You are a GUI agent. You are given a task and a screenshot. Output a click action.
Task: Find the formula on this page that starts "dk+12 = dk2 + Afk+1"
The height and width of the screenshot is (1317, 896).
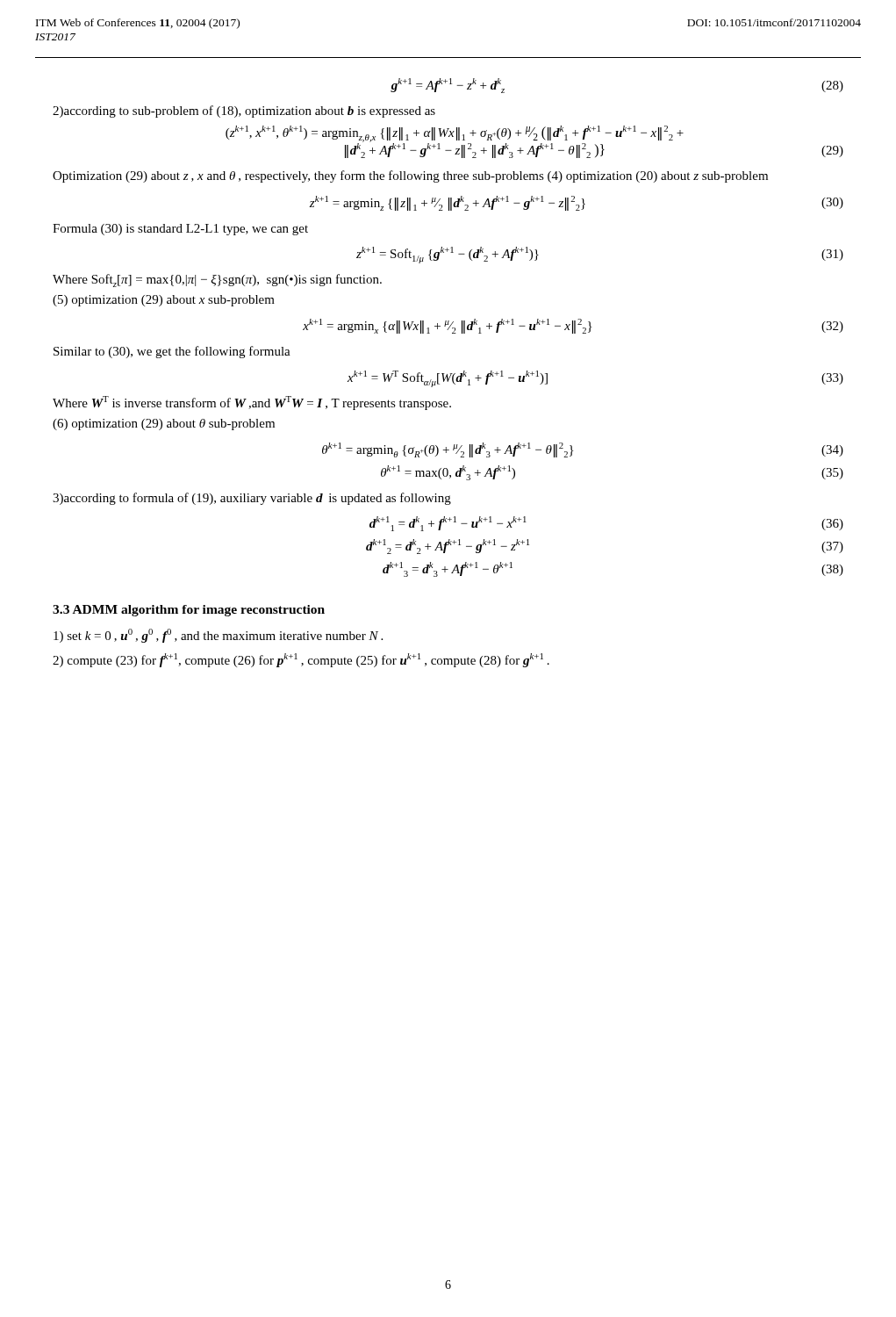click(x=445, y=547)
